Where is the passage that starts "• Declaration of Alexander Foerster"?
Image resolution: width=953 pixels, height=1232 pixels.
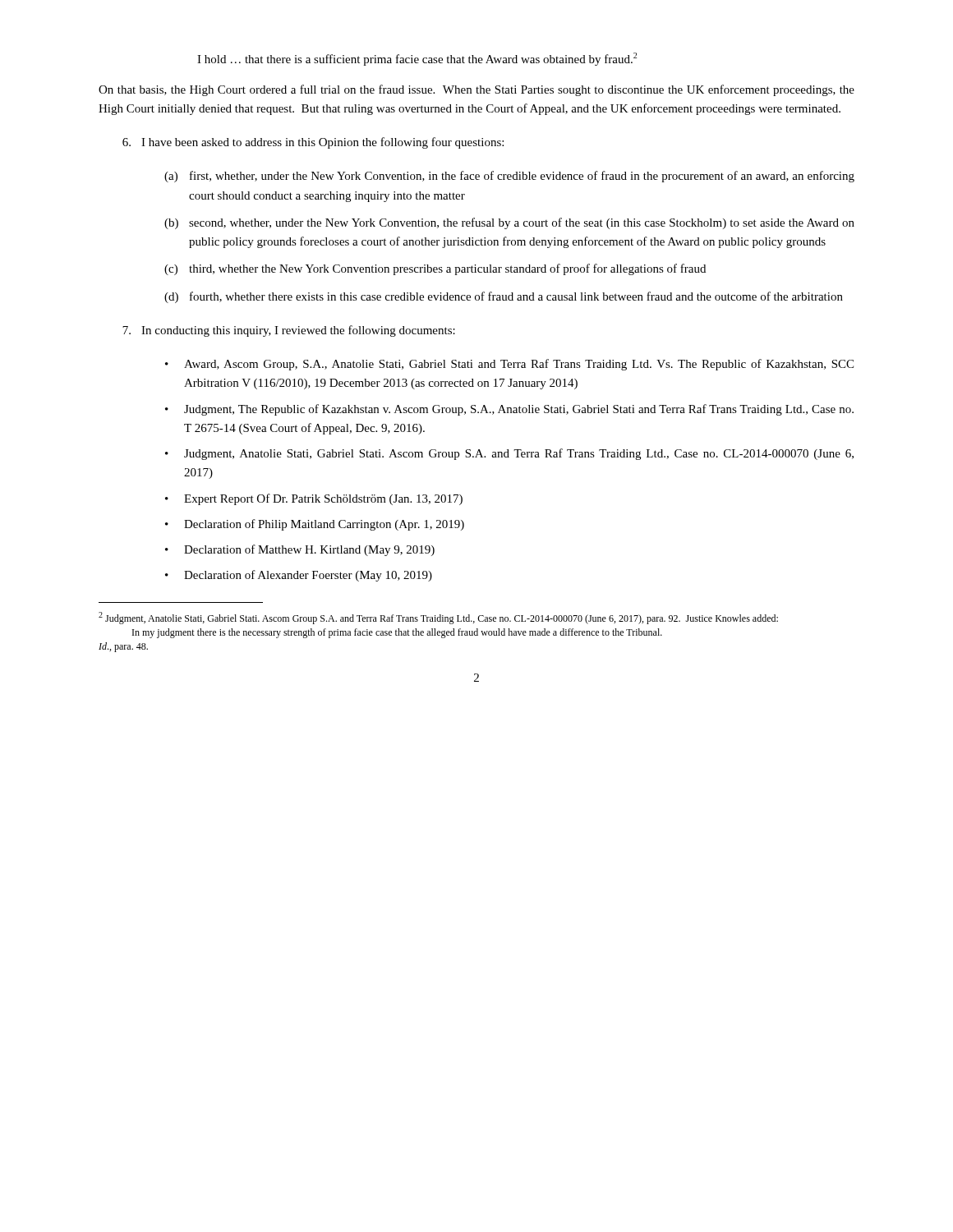(299, 576)
